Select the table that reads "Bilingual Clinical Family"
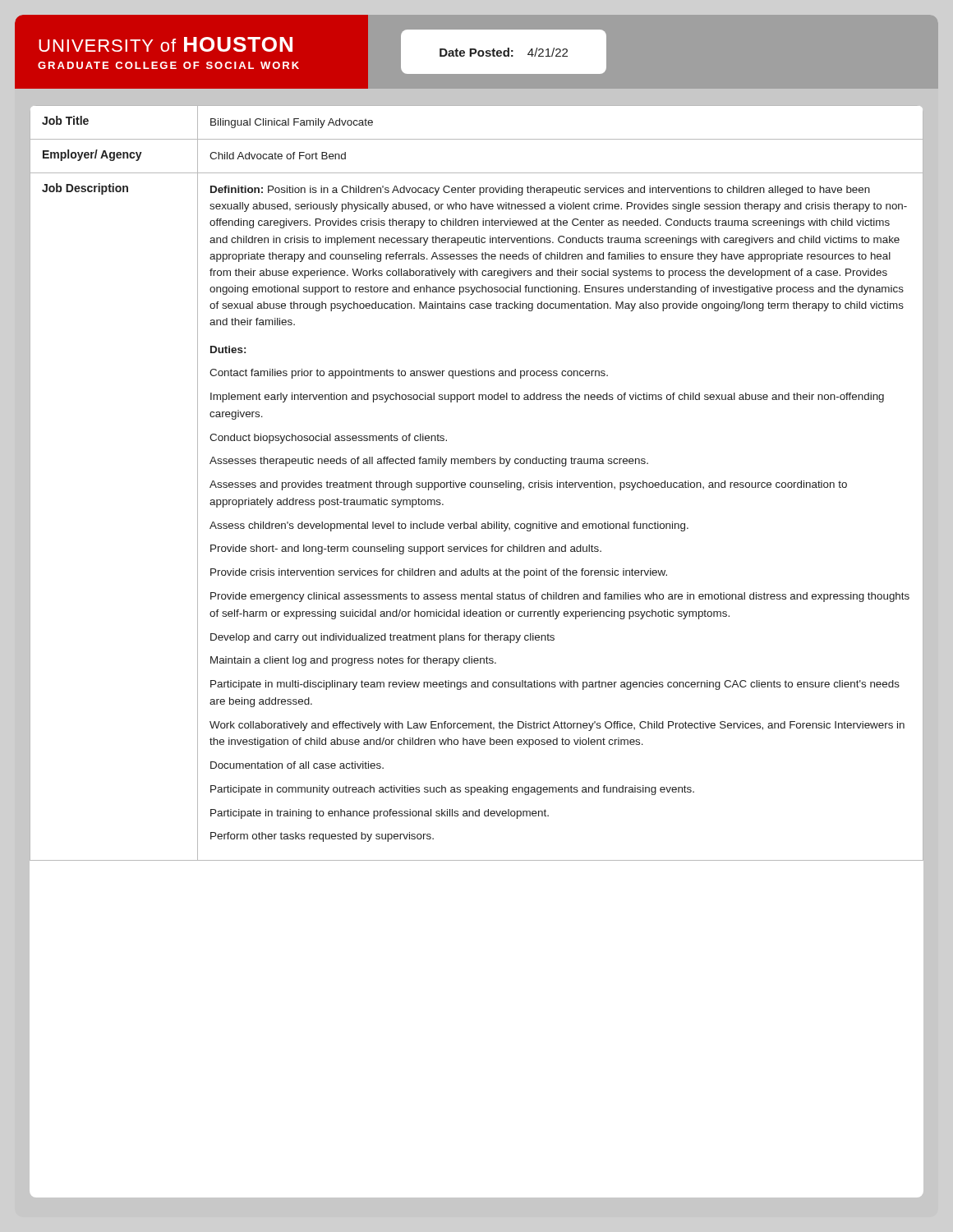This screenshot has height=1232, width=953. [476, 483]
